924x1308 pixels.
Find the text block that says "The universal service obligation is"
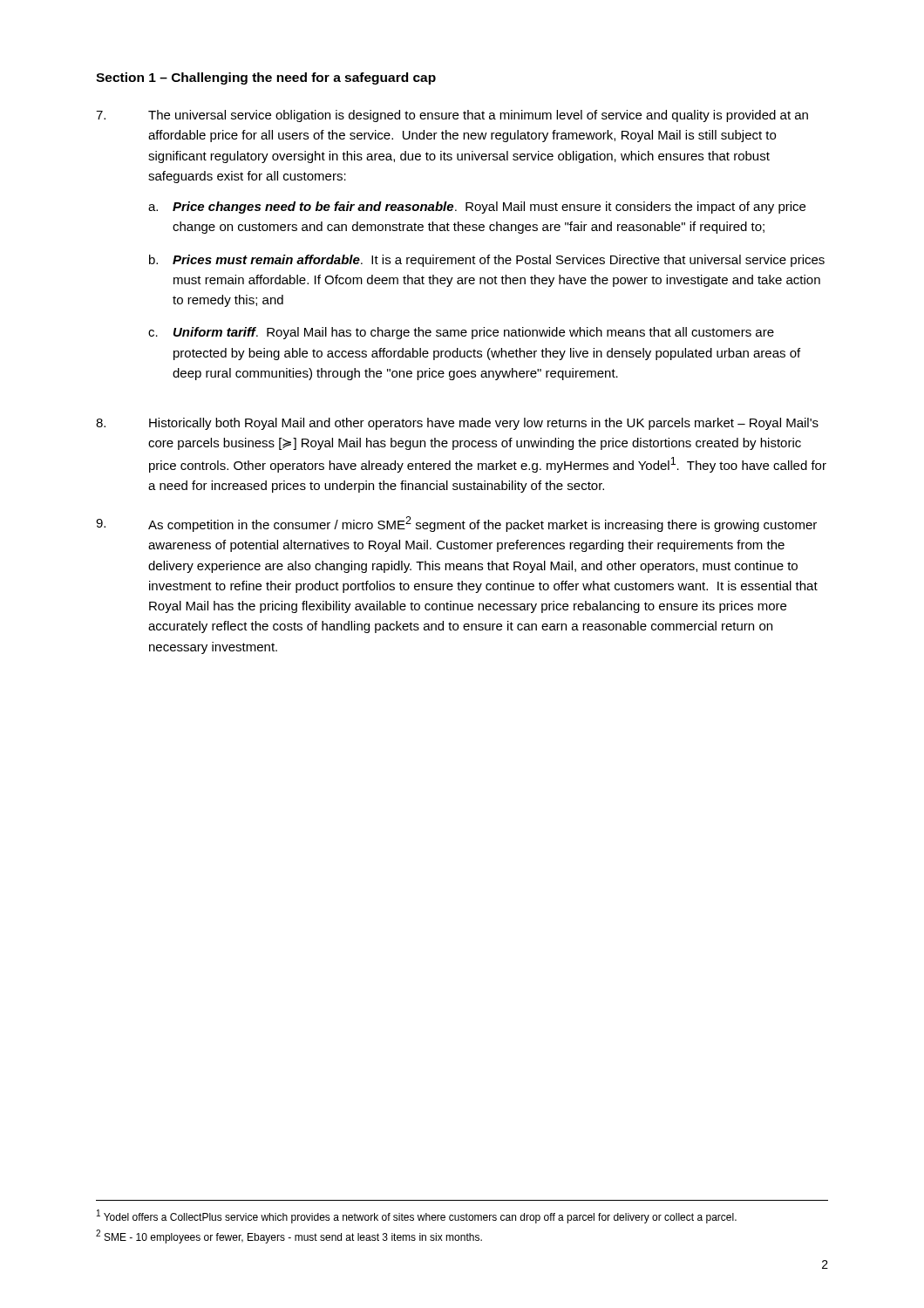(x=462, y=250)
